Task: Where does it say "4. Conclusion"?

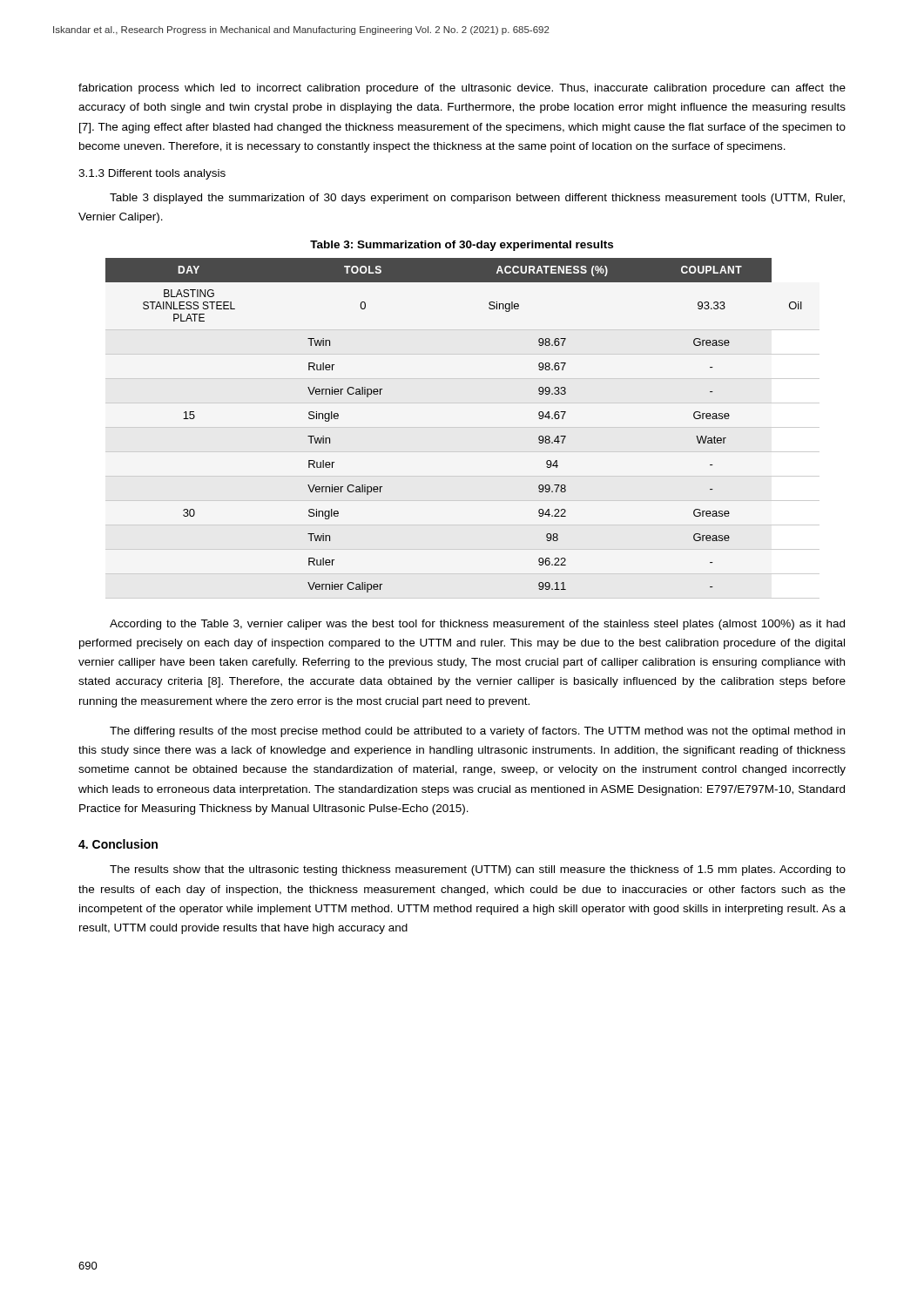Action: pyautogui.click(x=118, y=845)
